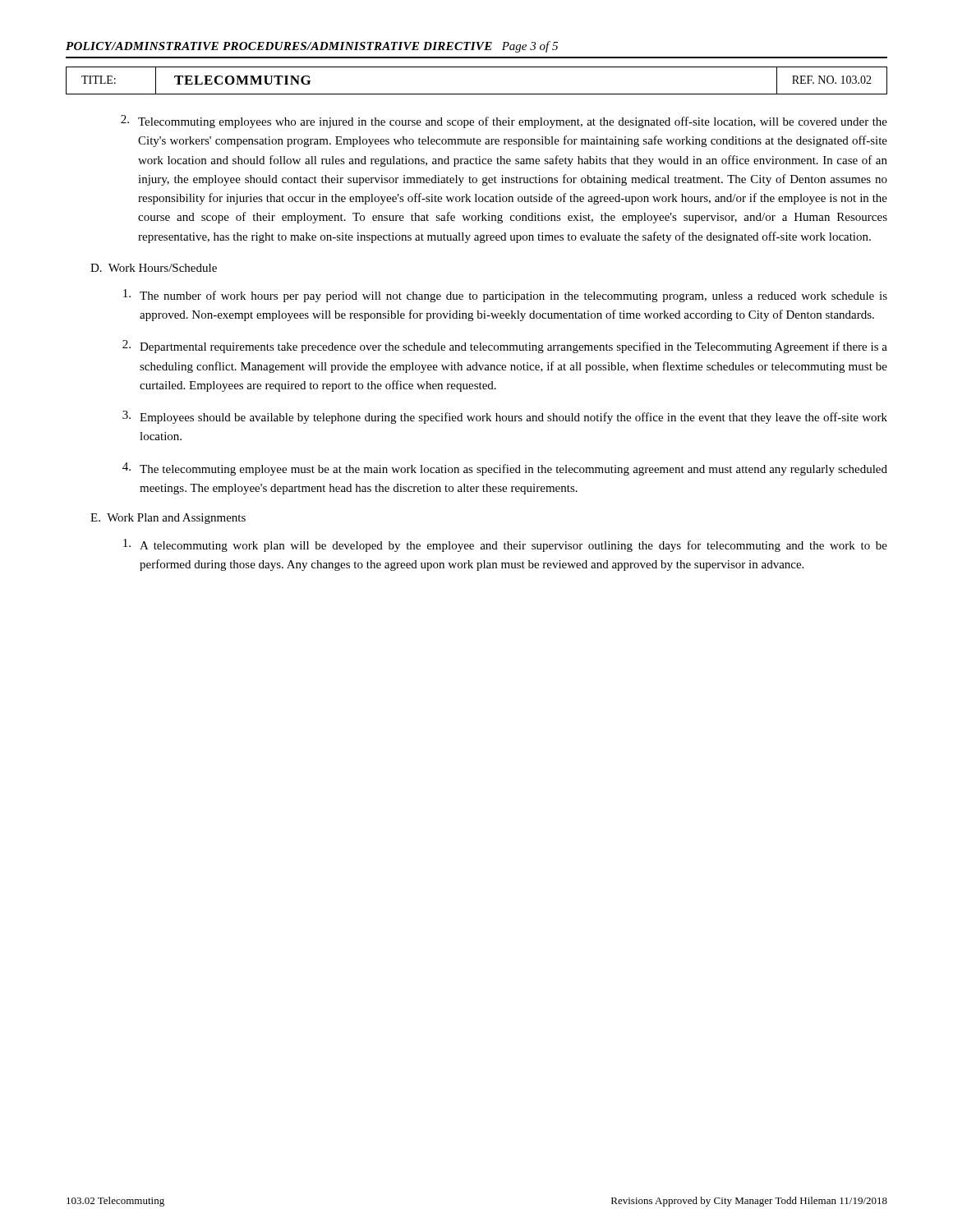This screenshot has height=1232, width=953.
Task: Select the passage starting "2. Telecommuting employees"
Action: click(489, 179)
